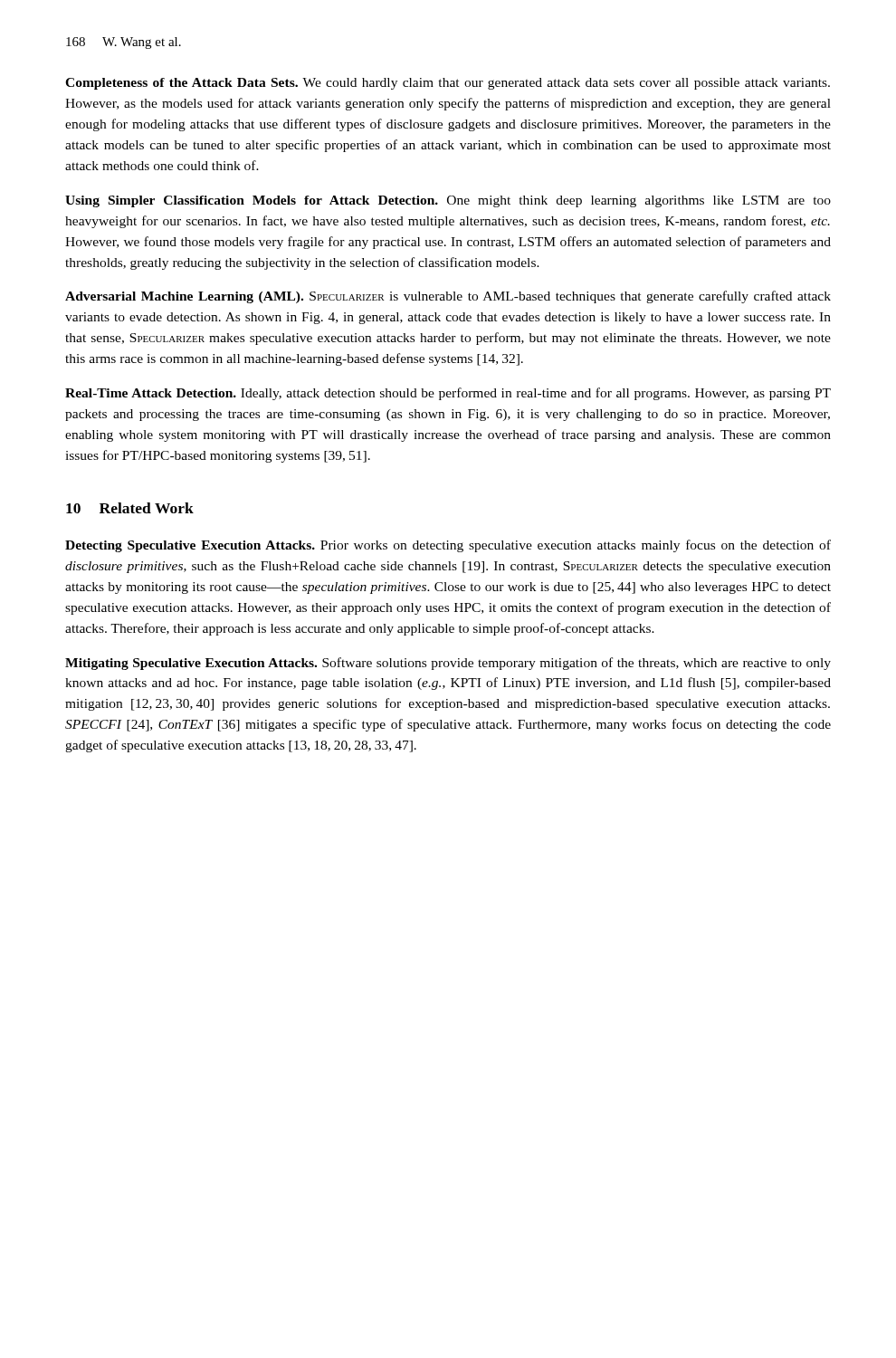Locate the block starting "Using Simpler Classification Models for"
896x1358 pixels.
pos(448,231)
